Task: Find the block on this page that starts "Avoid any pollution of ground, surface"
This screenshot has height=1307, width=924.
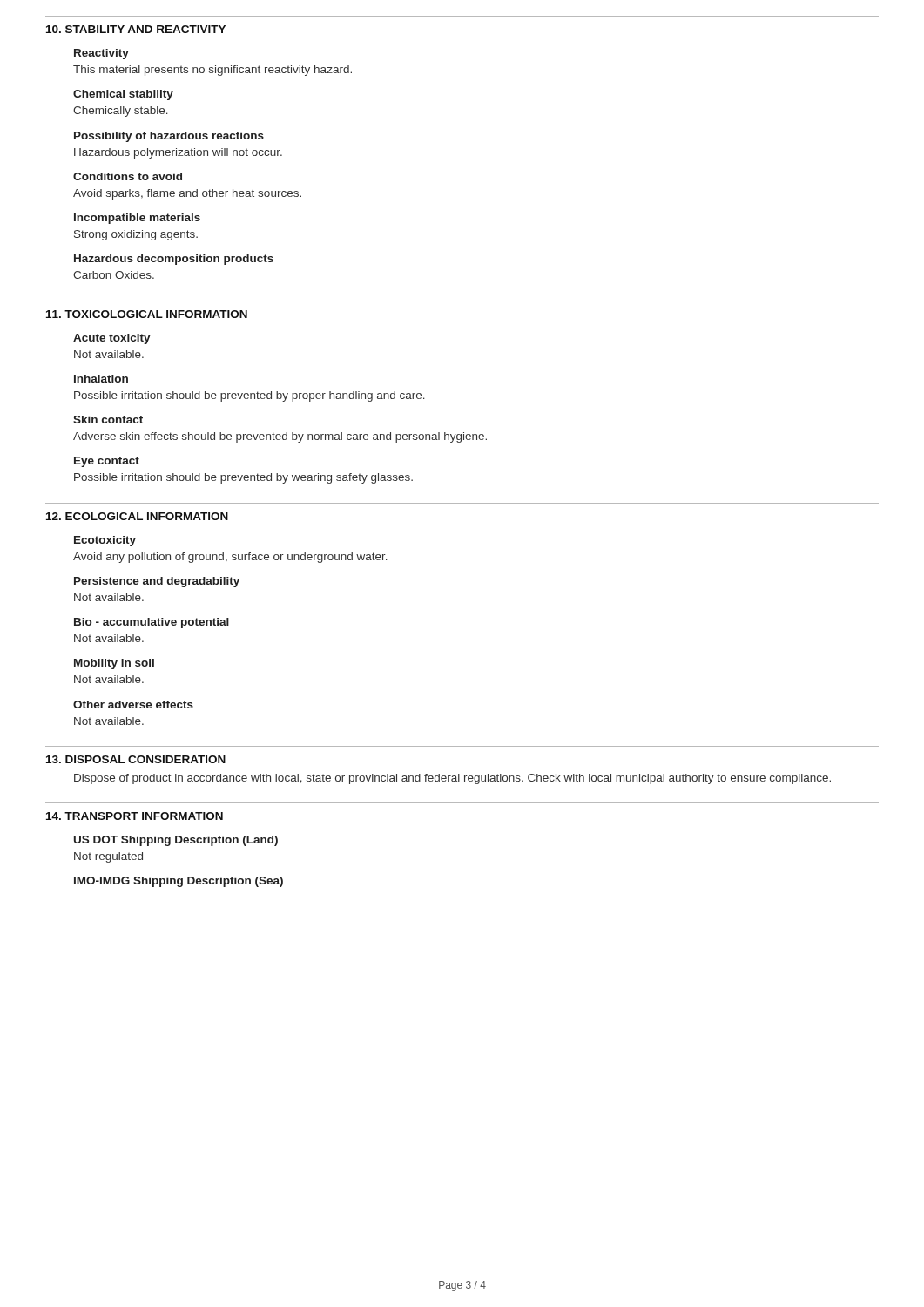Action: (x=231, y=556)
